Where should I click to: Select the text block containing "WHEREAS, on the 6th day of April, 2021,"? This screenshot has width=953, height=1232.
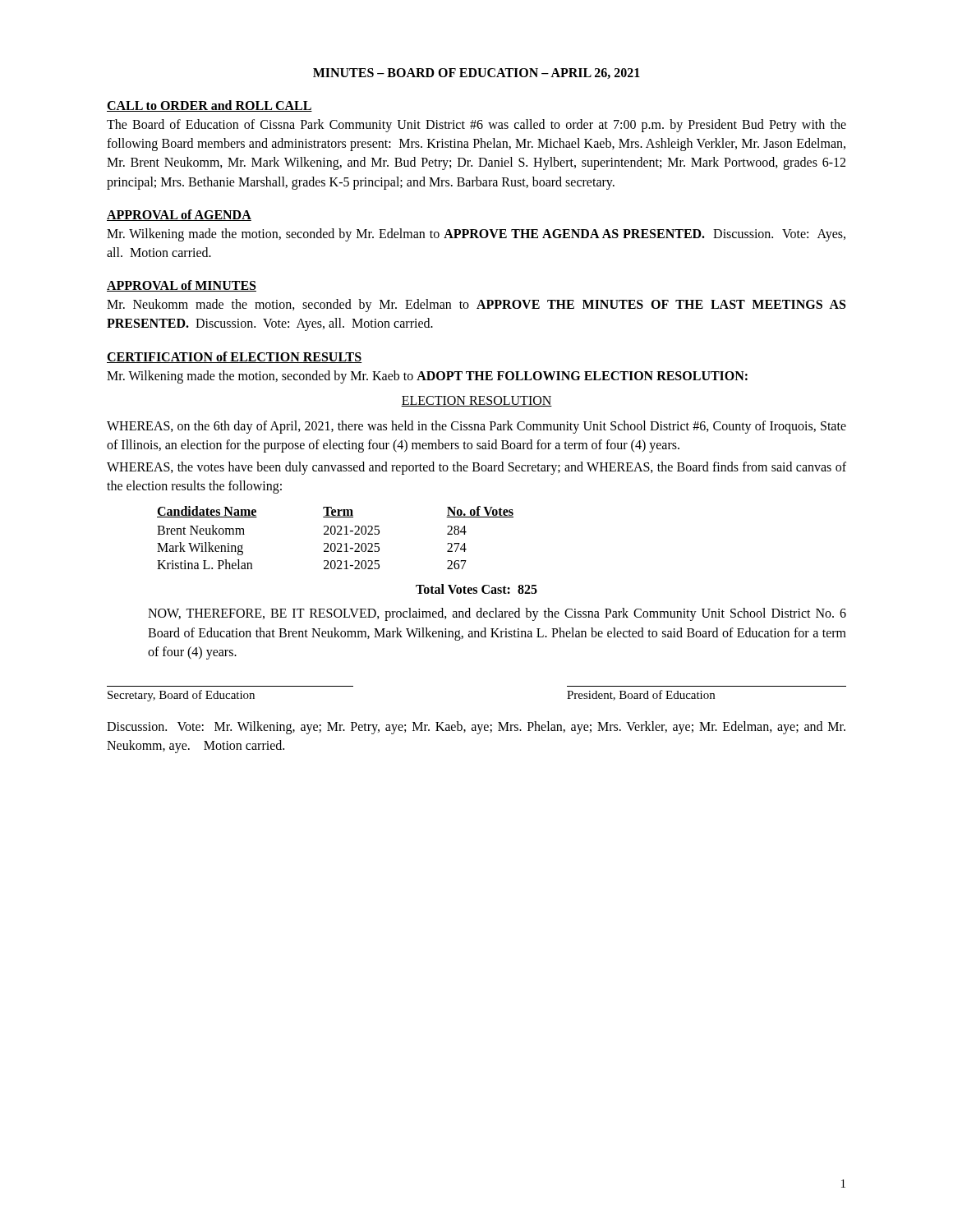(476, 456)
